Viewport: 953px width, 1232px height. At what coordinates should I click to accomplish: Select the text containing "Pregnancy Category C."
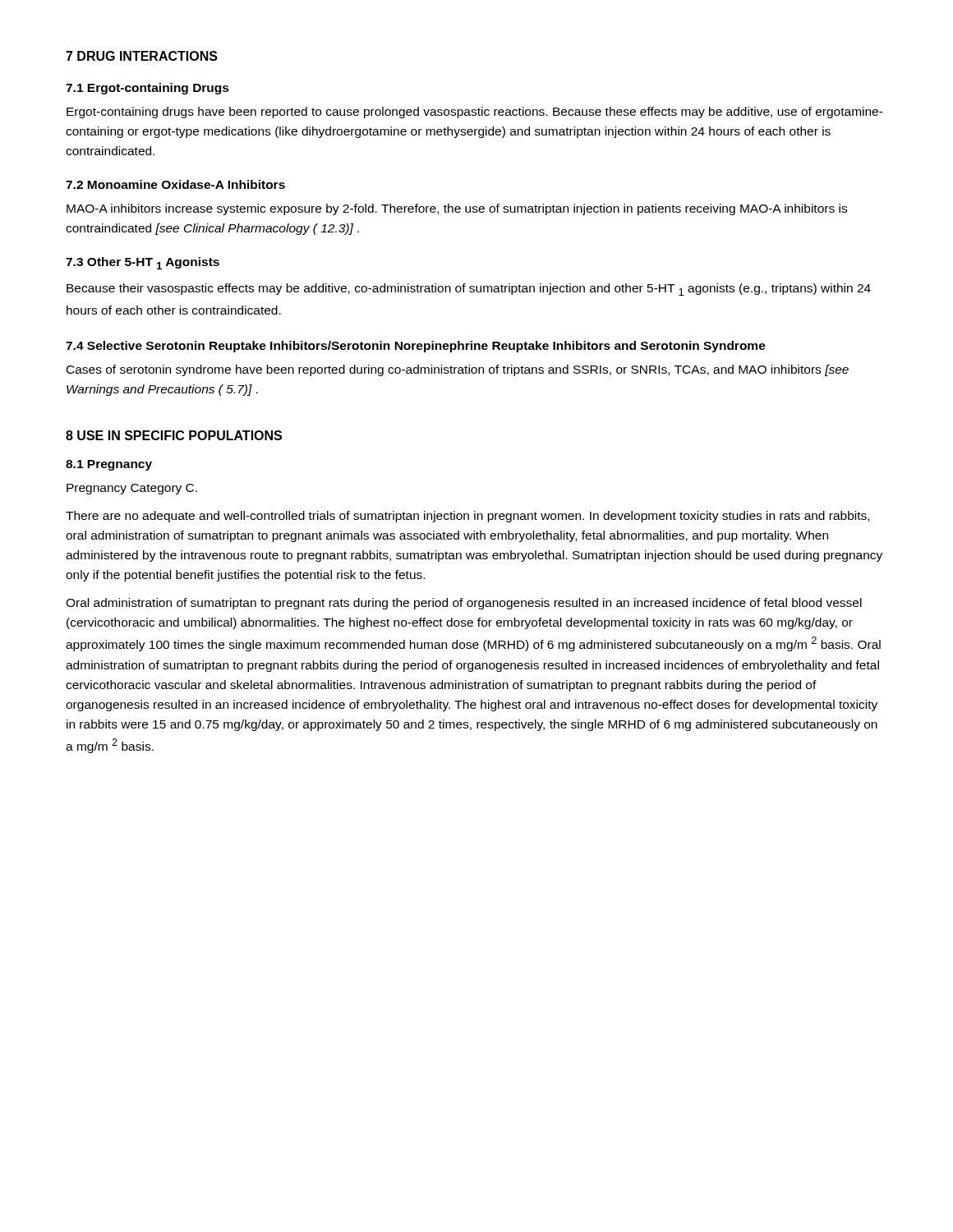[x=132, y=488]
